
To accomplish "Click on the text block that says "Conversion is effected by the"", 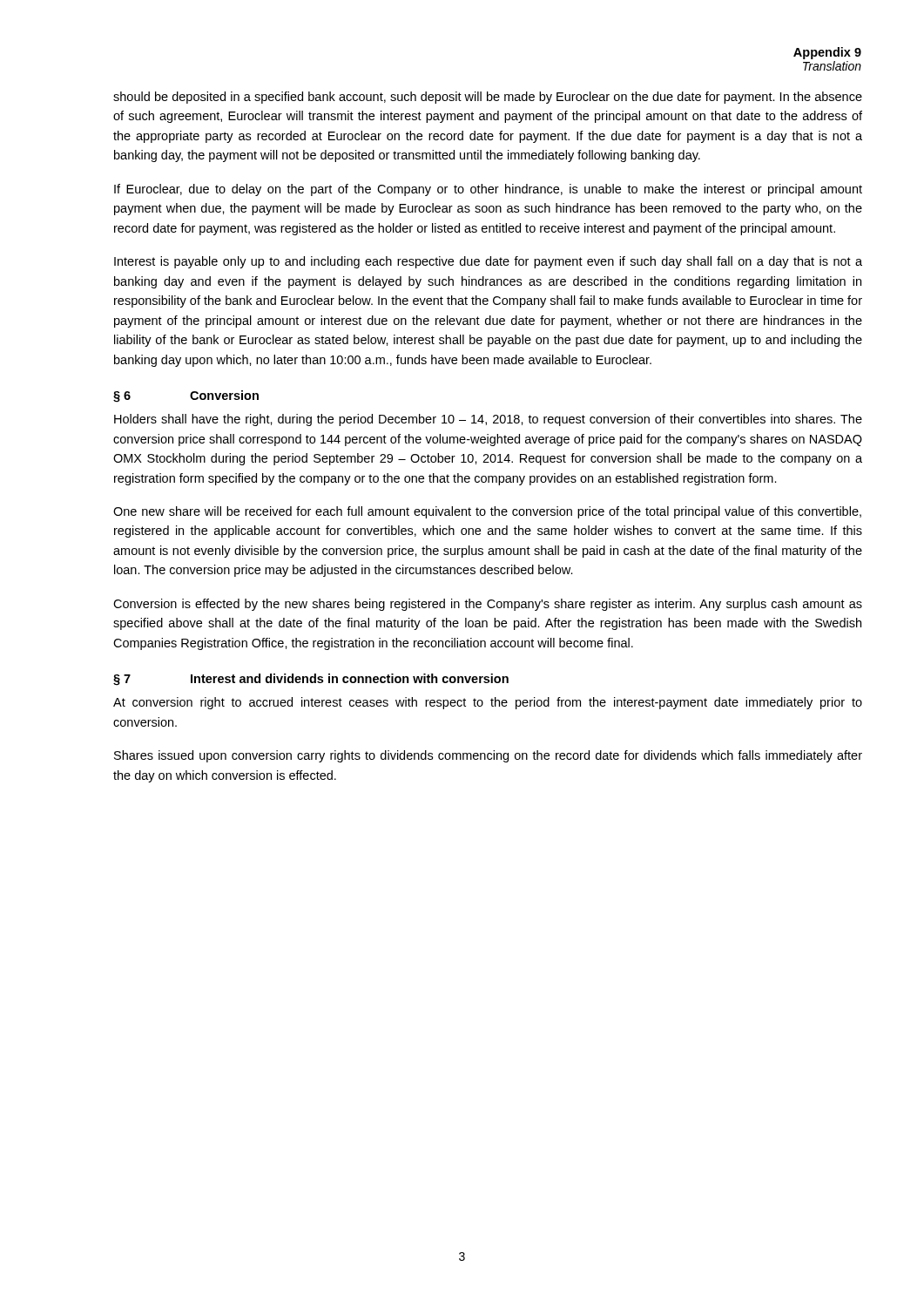I will [488, 624].
